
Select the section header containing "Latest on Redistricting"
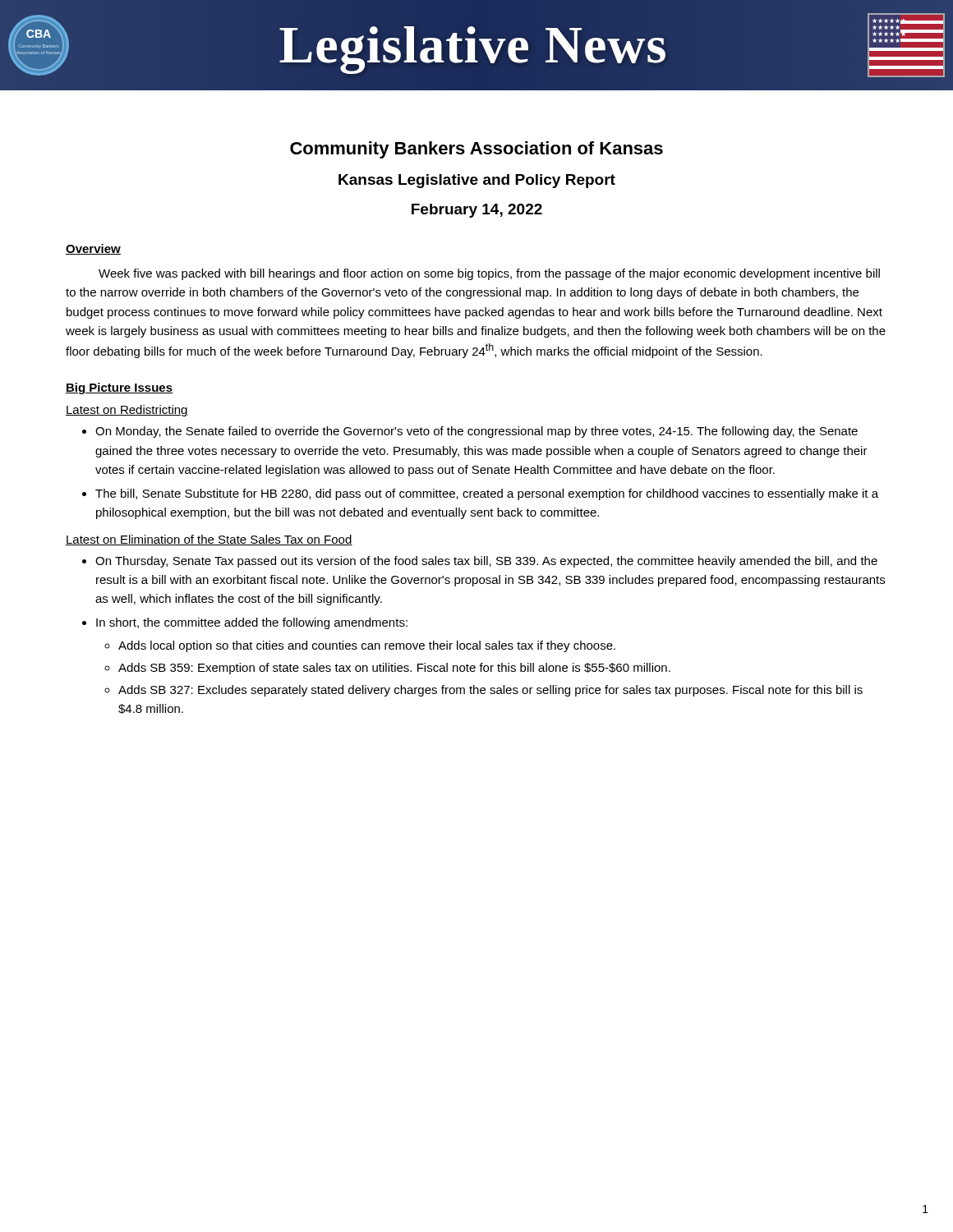[127, 410]
